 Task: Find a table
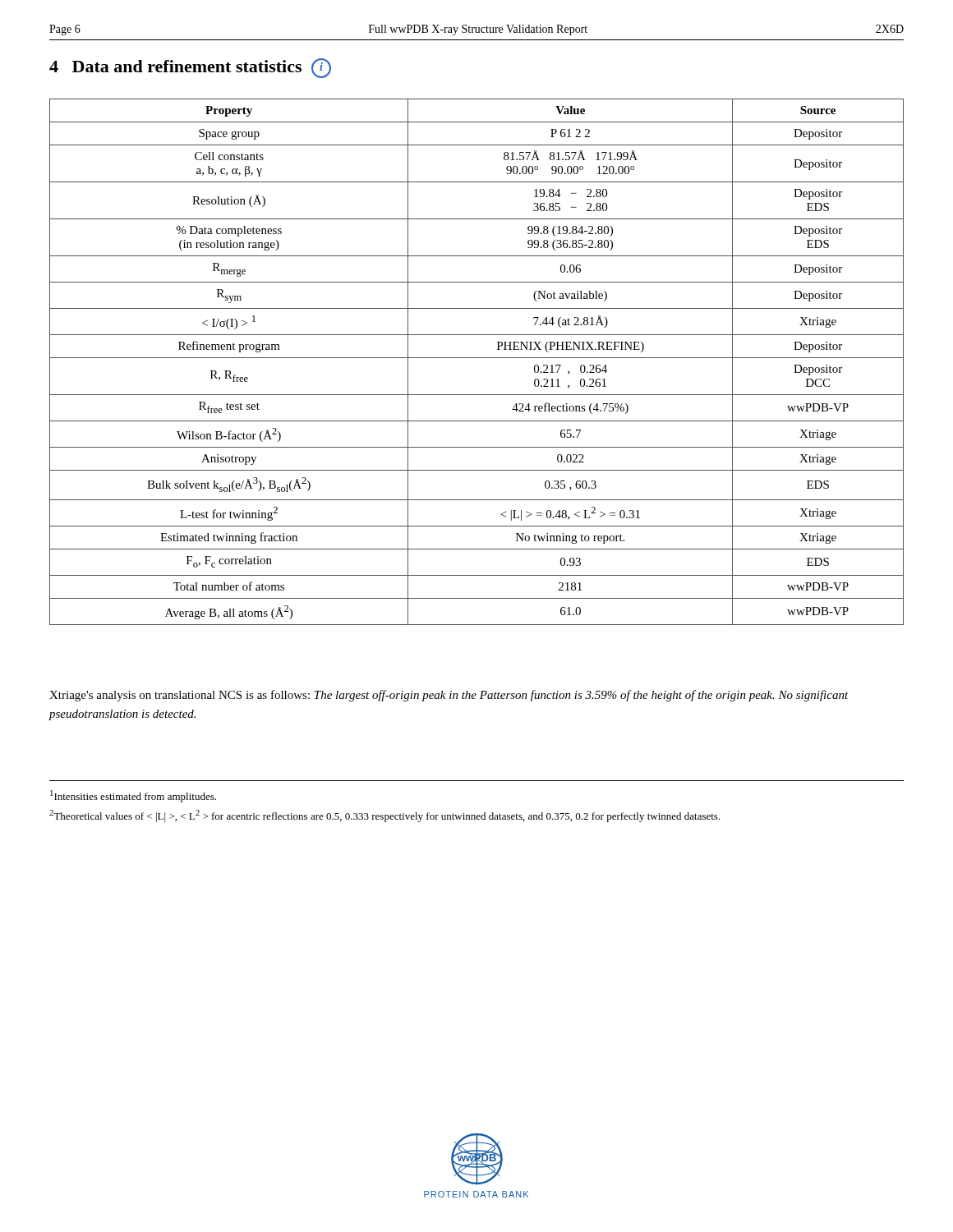tap(476, 362)
